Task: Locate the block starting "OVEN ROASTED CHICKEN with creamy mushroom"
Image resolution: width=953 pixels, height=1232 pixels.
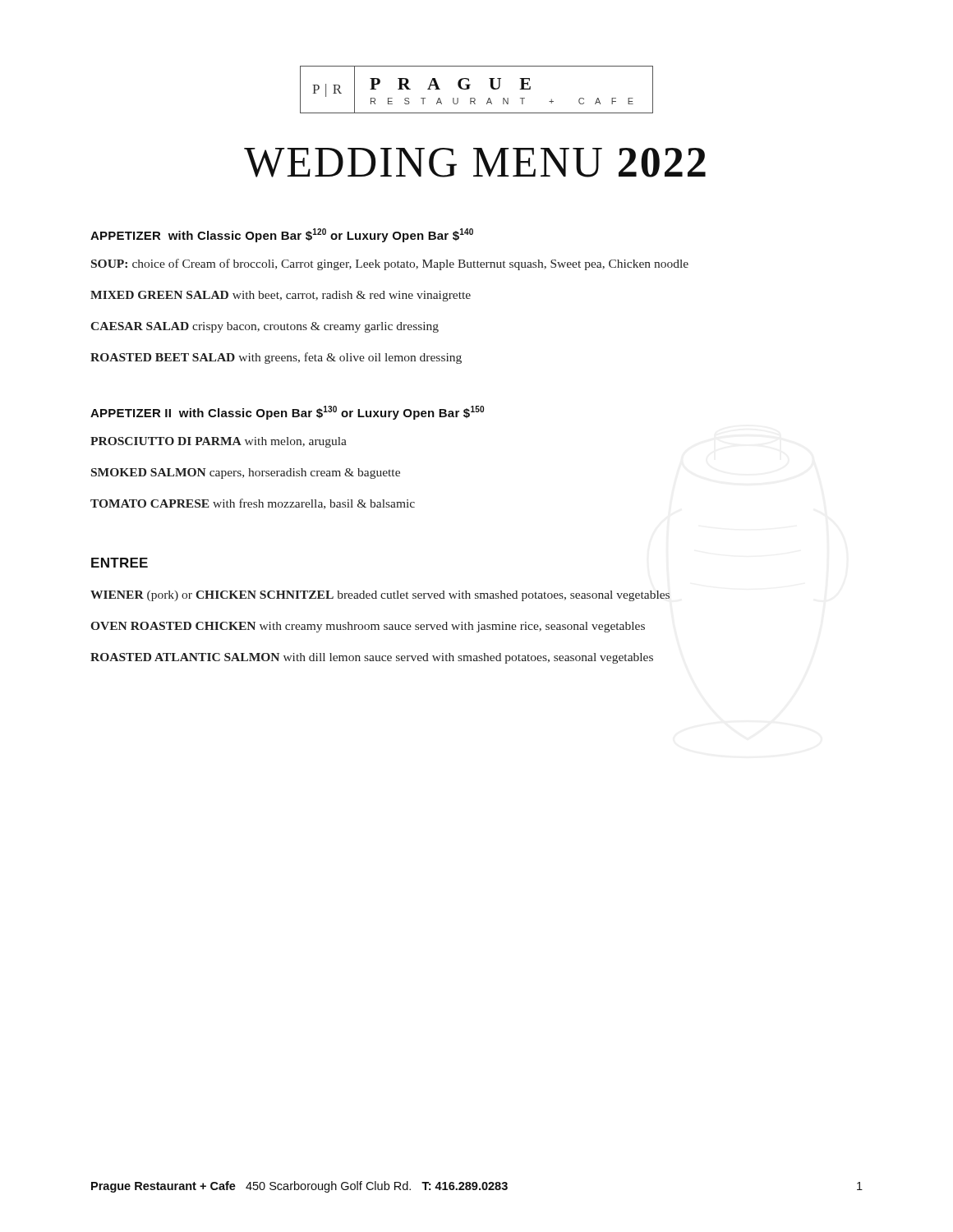Action: (368, 625)
